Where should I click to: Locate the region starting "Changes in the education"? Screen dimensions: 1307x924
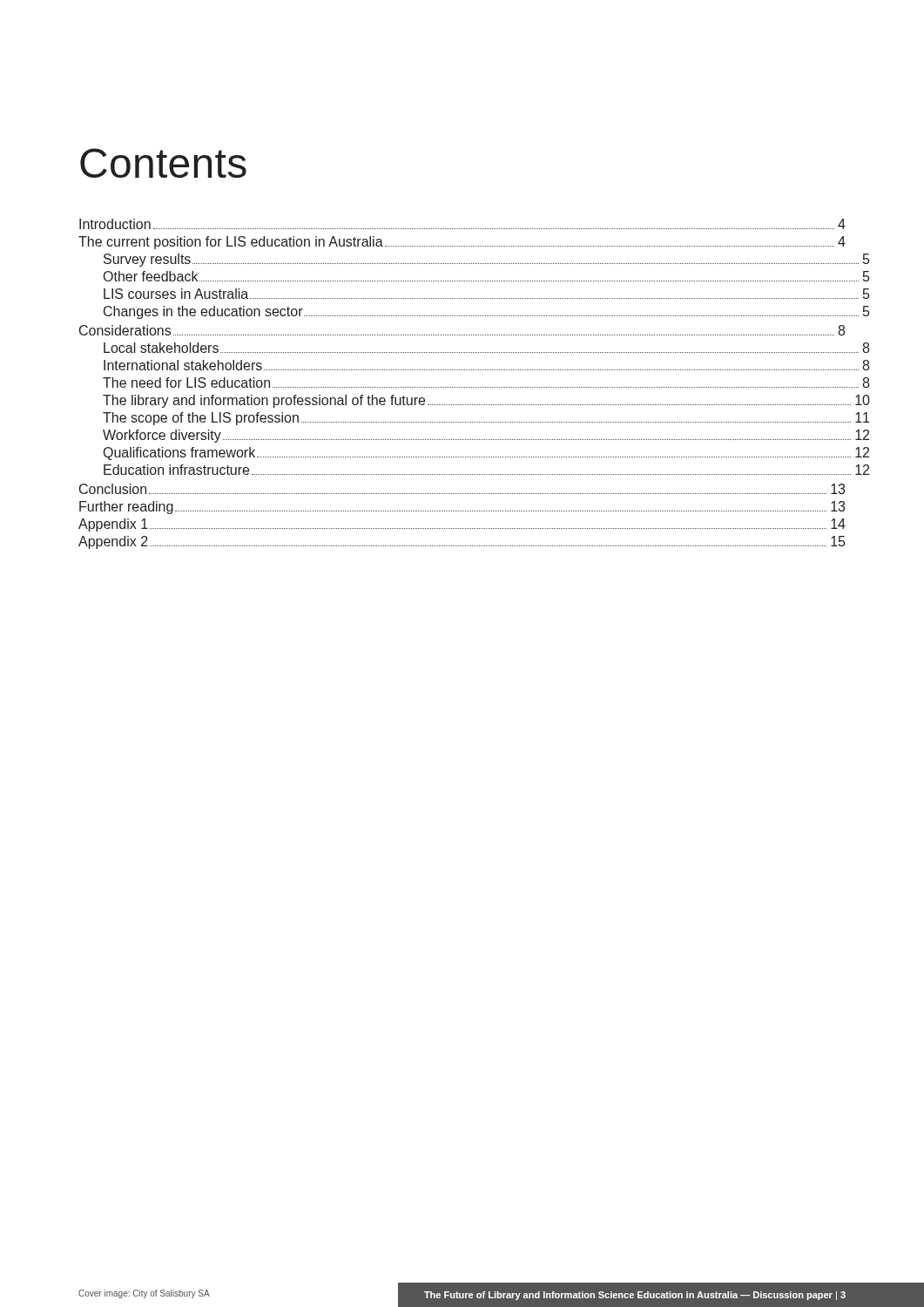486,312
